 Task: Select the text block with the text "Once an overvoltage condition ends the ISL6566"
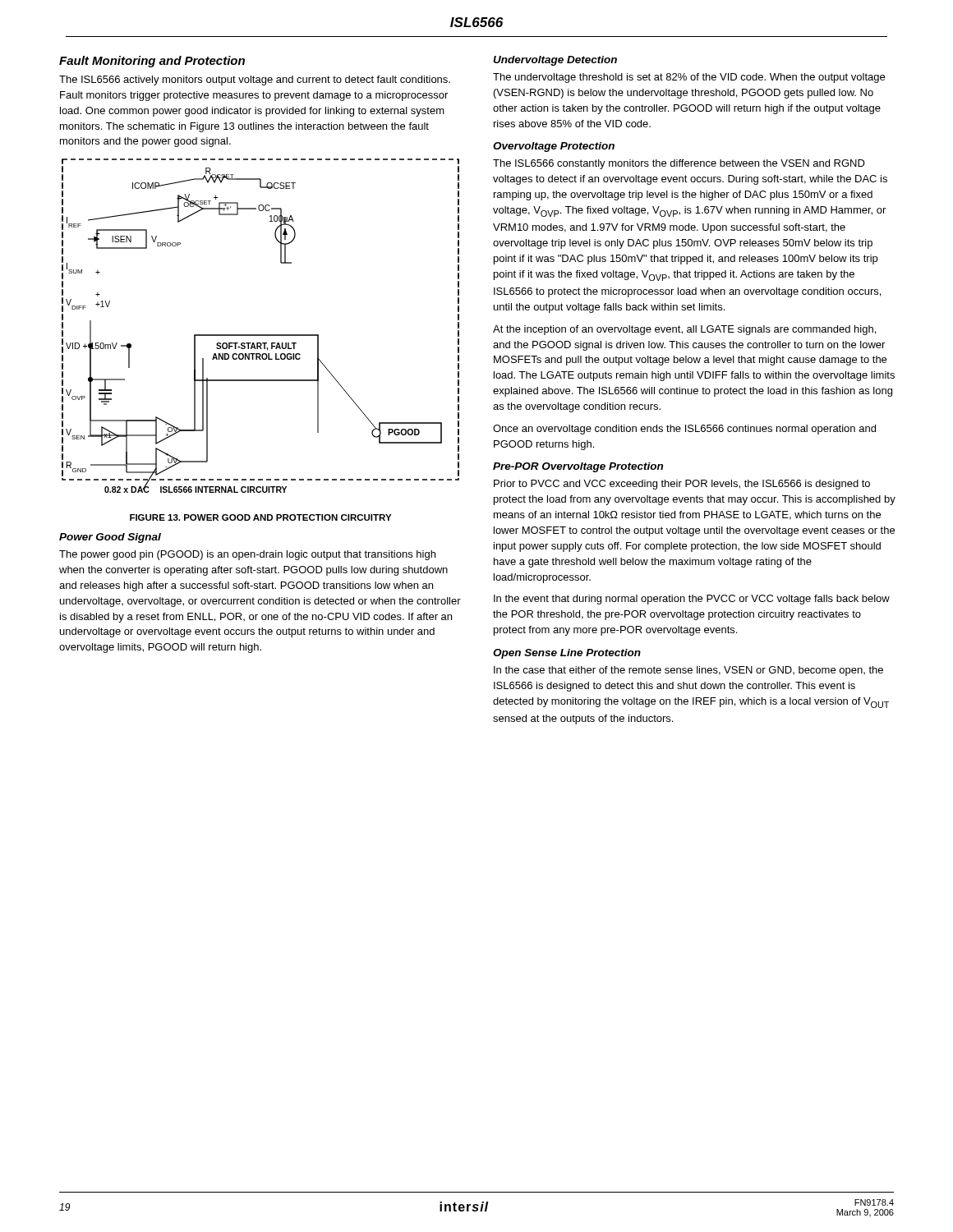pyautogui.click(x=694, y=437)
